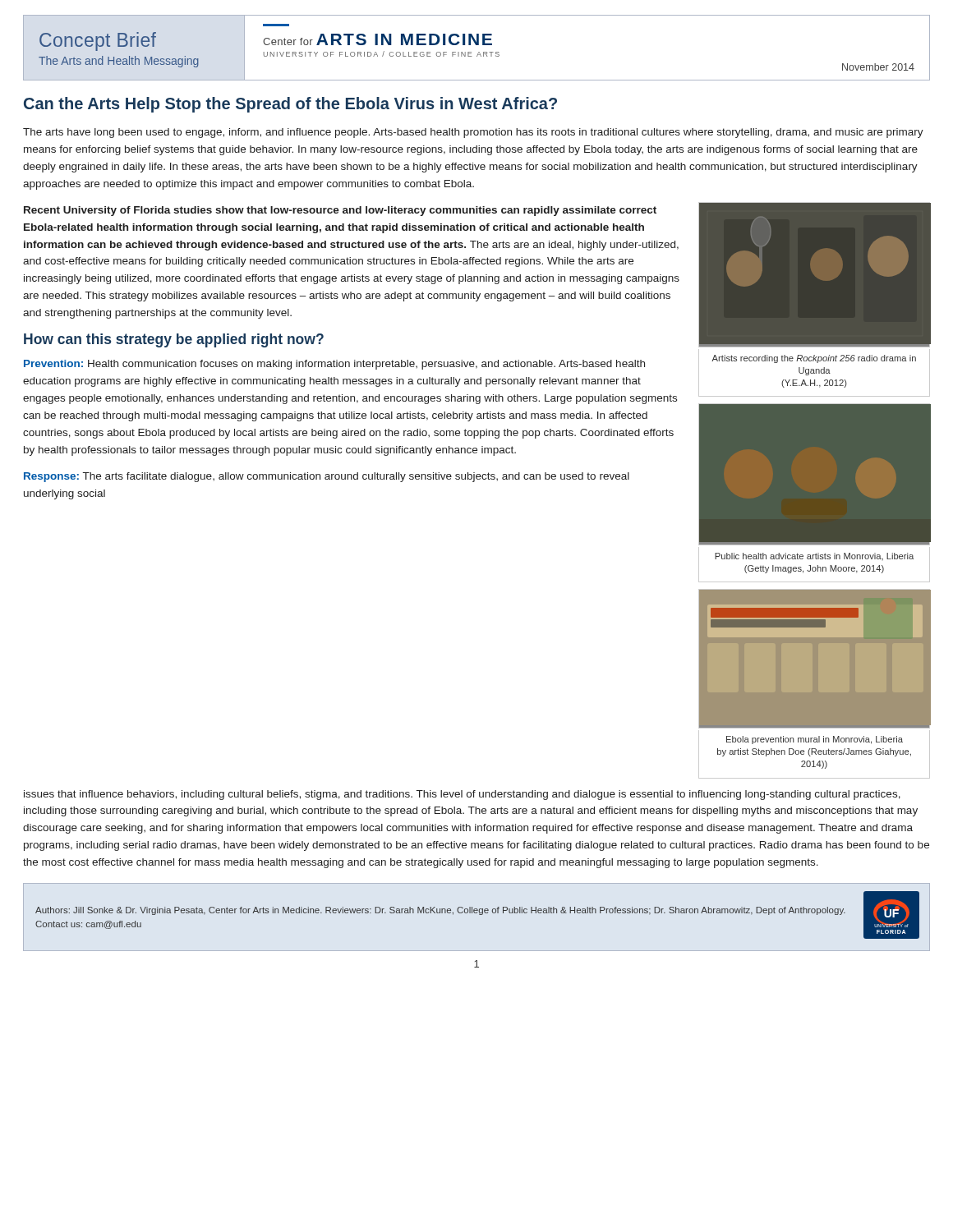Click on the element starting "Ebola prevention mural in Monrovia, Liberiaby artist"
This screenshot has height=1232, width=953.
[x=814, y=752]
